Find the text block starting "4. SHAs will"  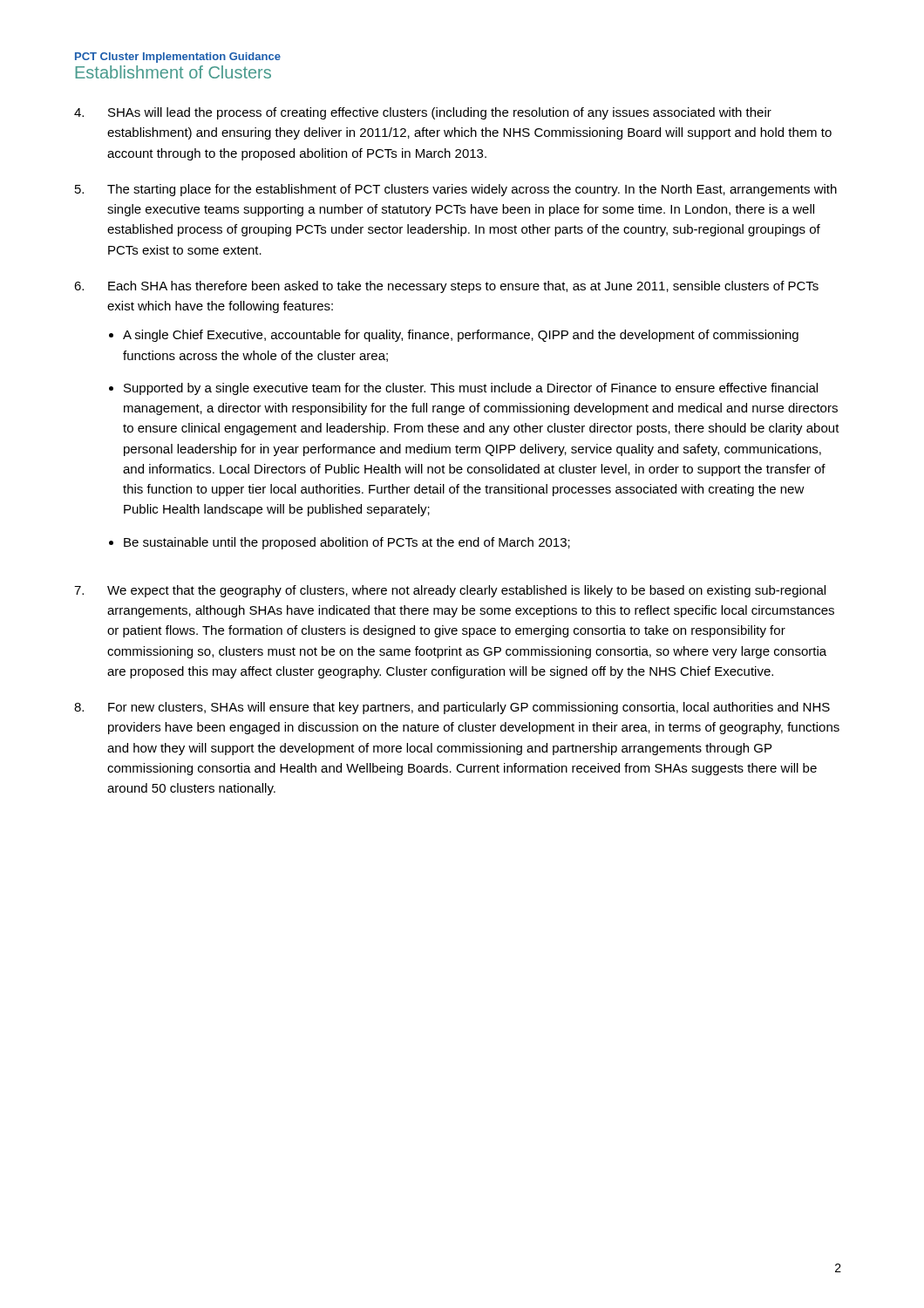458,132
